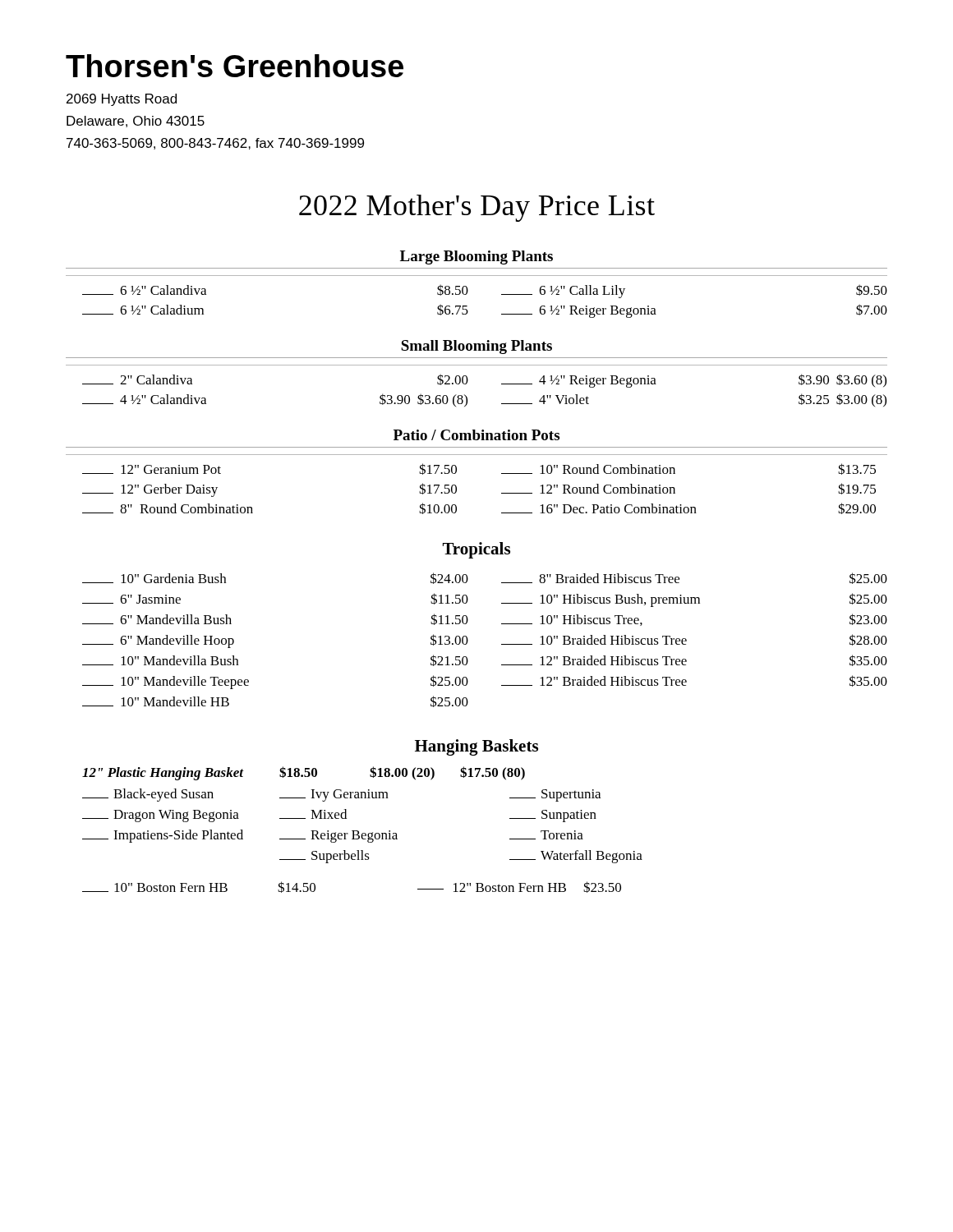Find the table that mentions "12" Plastic Hanging"

click(x=476, y=830)
